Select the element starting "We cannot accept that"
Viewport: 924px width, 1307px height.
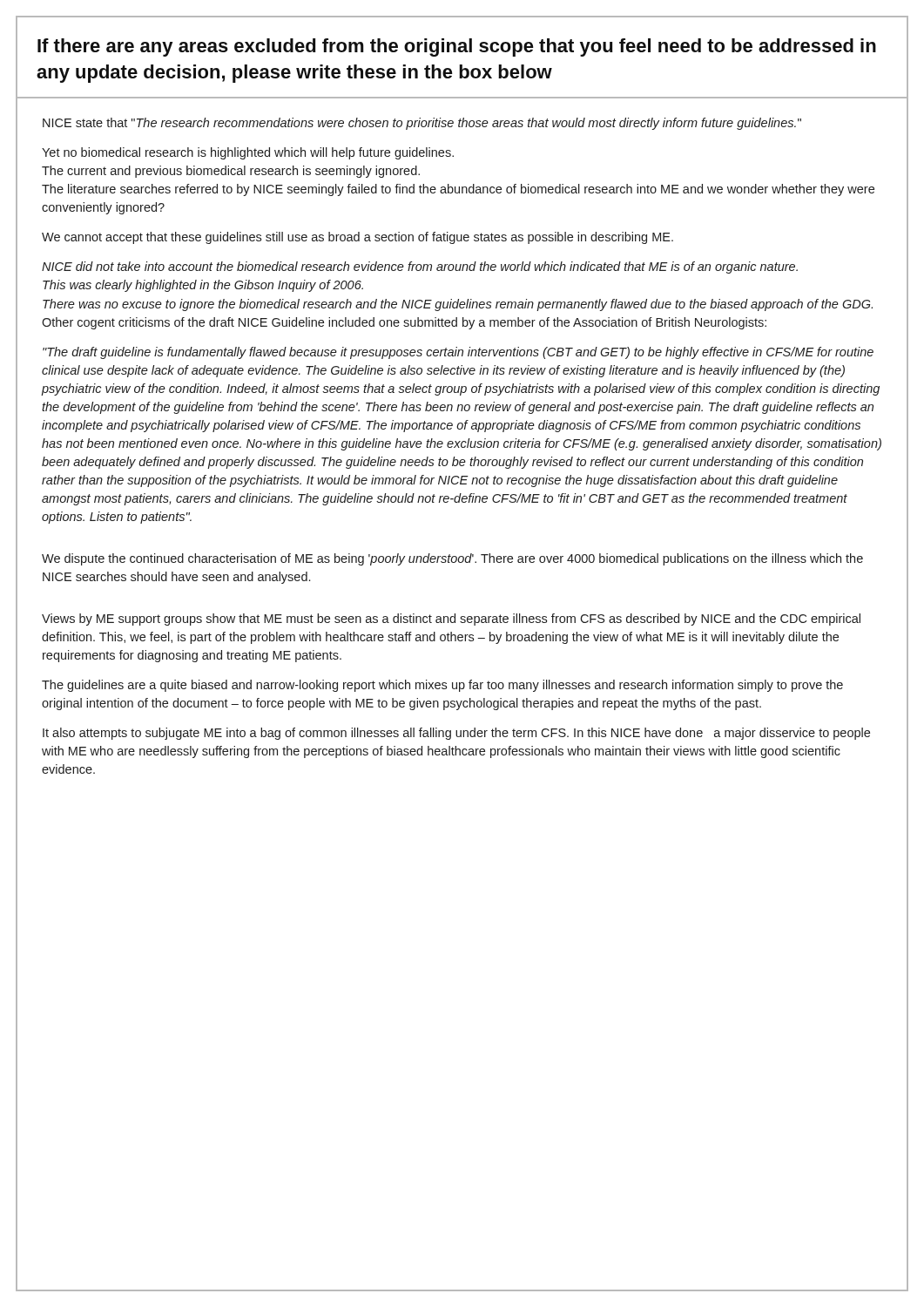tap(462, 238)
